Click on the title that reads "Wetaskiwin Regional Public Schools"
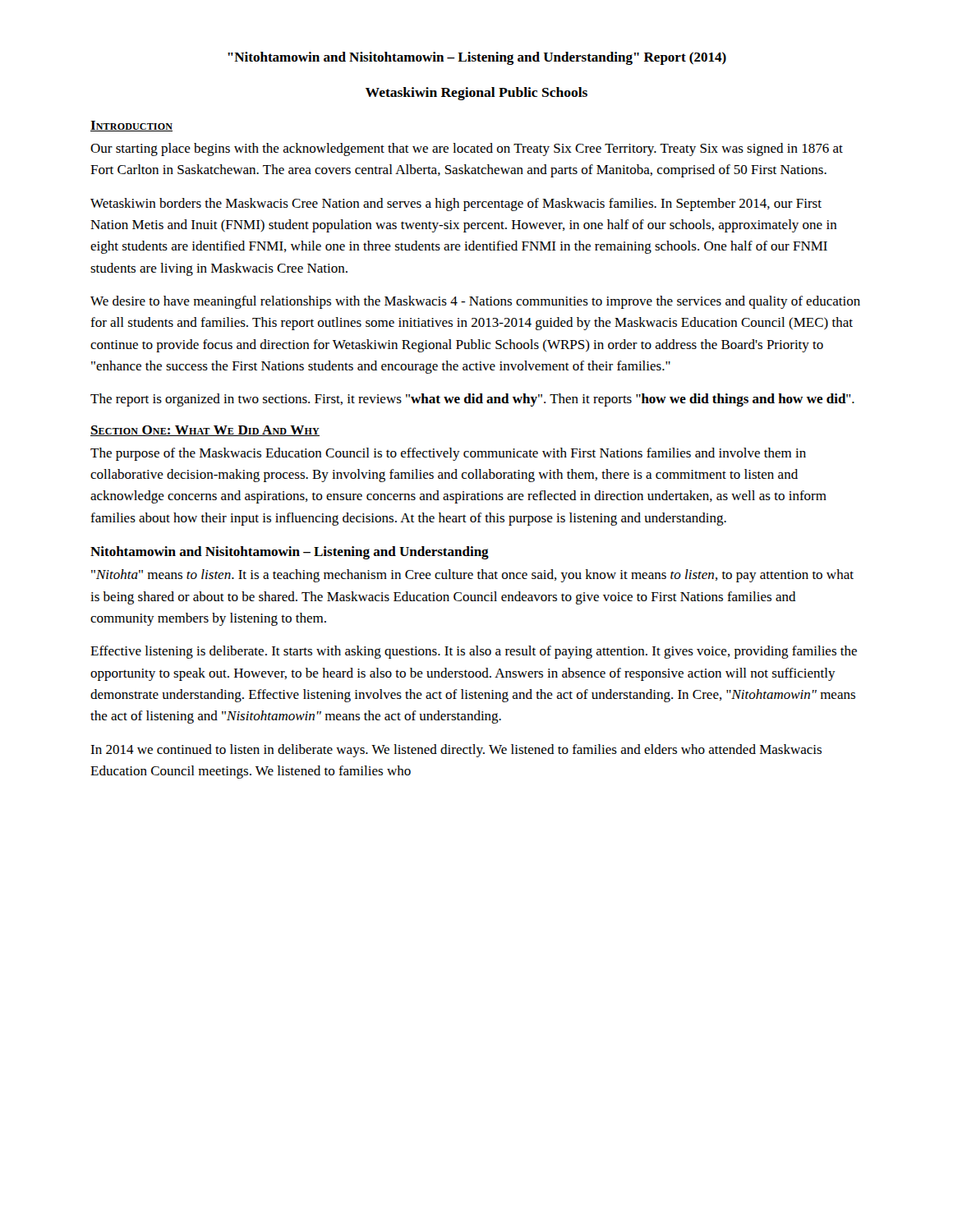The width and height of the screenshot is (953, 1232). tap(476, 92)
